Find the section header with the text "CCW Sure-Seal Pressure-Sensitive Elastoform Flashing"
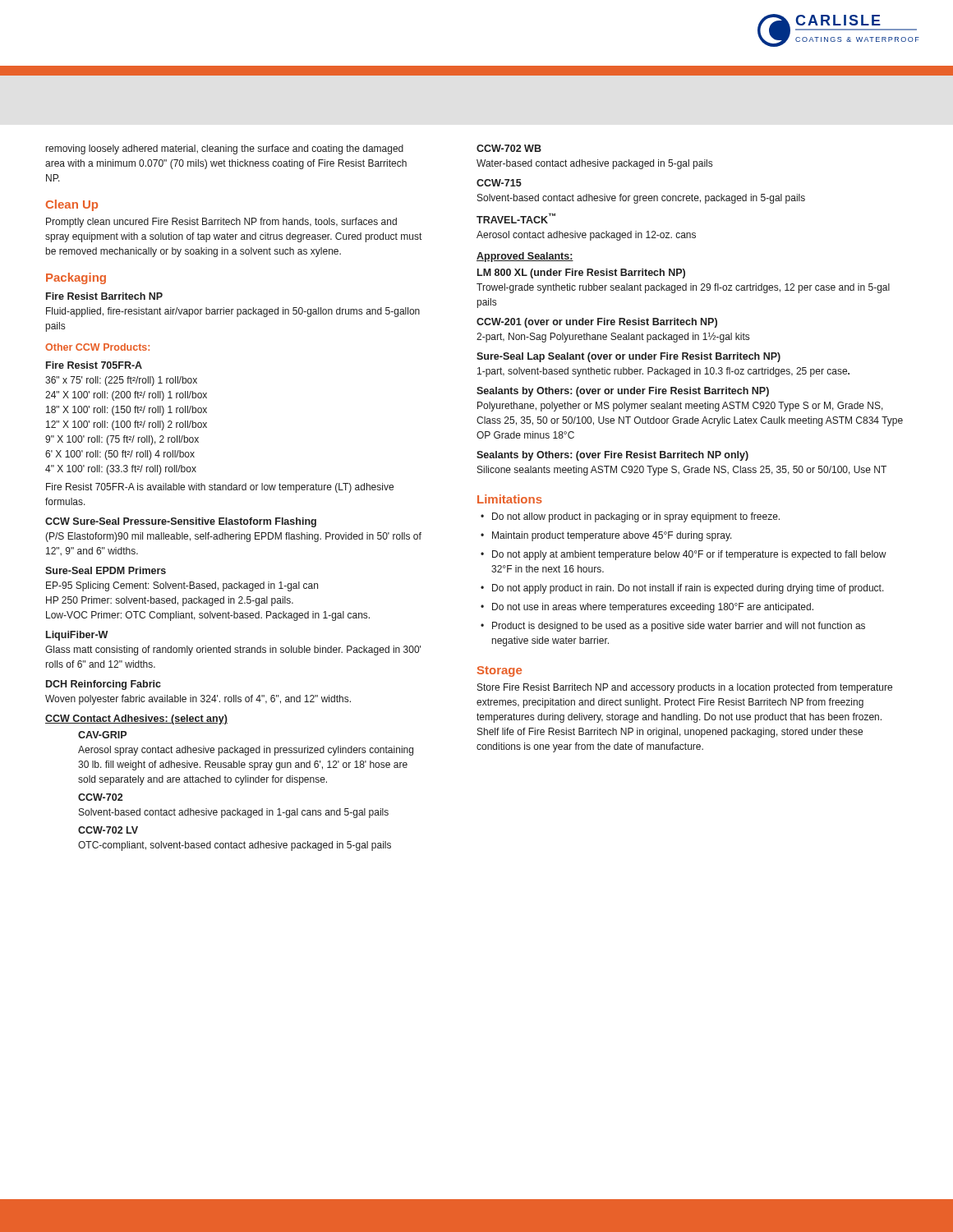The image size is (953, 1232). tap(181, 522)
